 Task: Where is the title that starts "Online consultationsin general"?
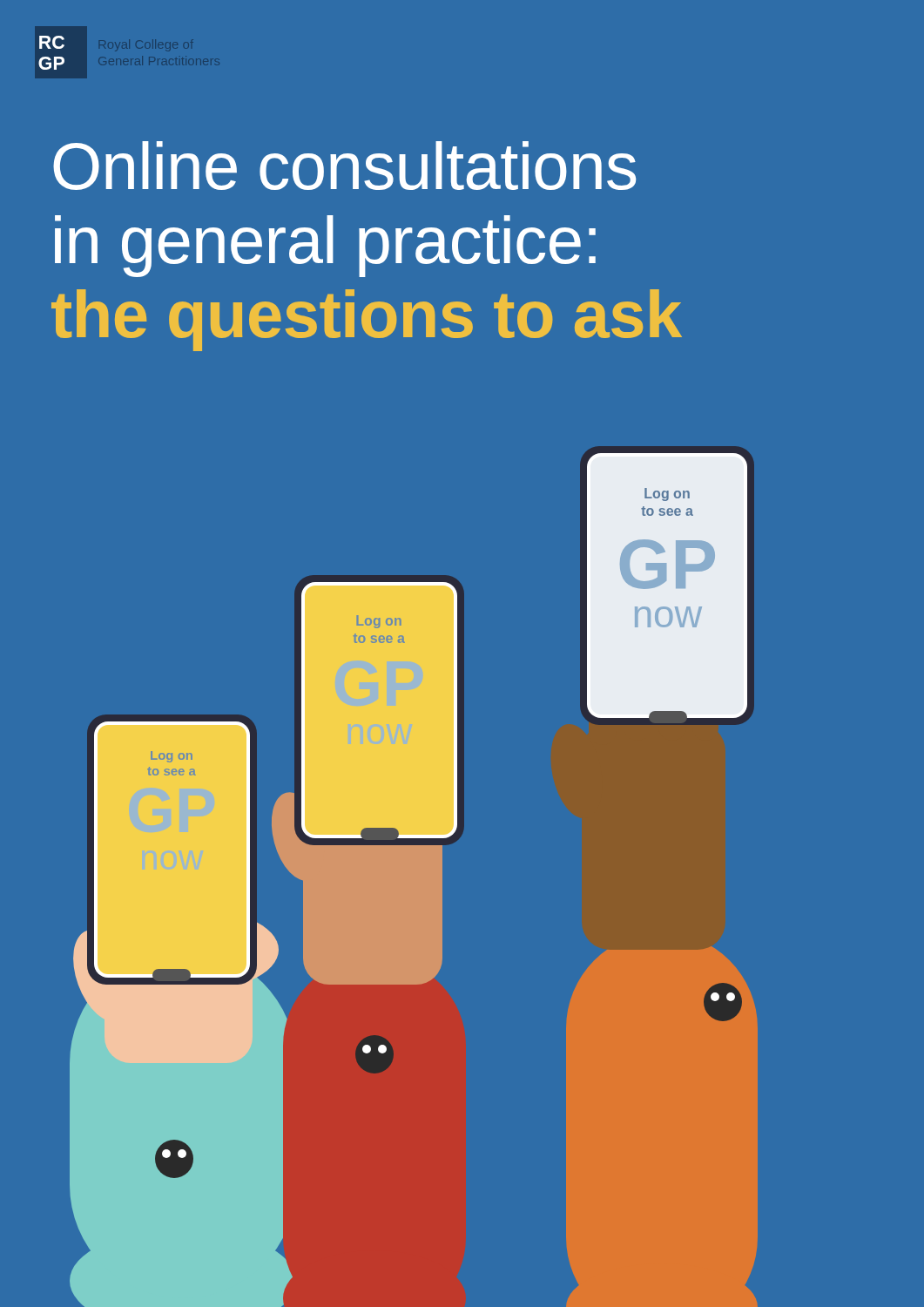click(x=462, y=240)
